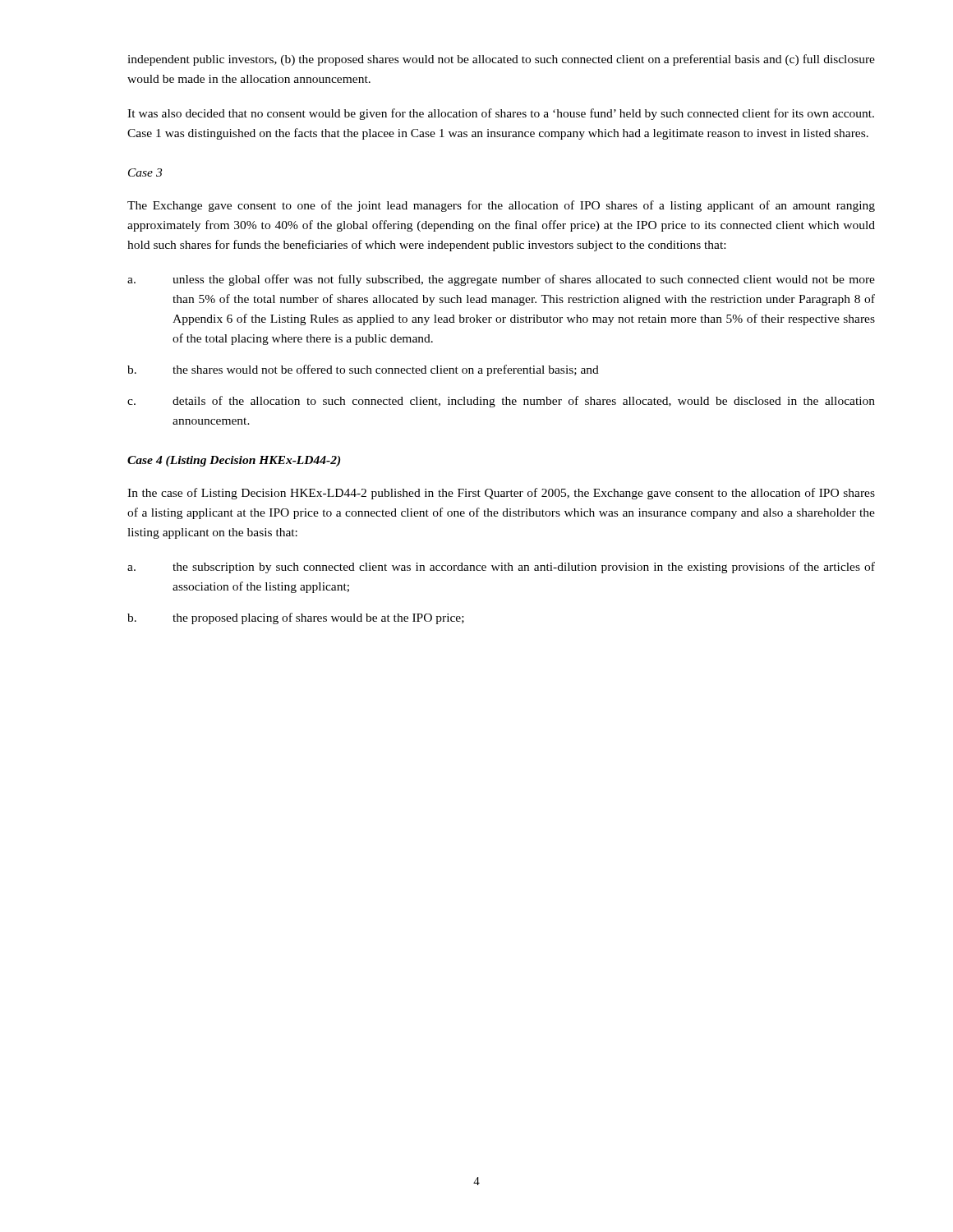
Task: Locate the text starting "independent public investors, (b) the proposed shares"
Action: pyautogui.click(x=501, y=69)
